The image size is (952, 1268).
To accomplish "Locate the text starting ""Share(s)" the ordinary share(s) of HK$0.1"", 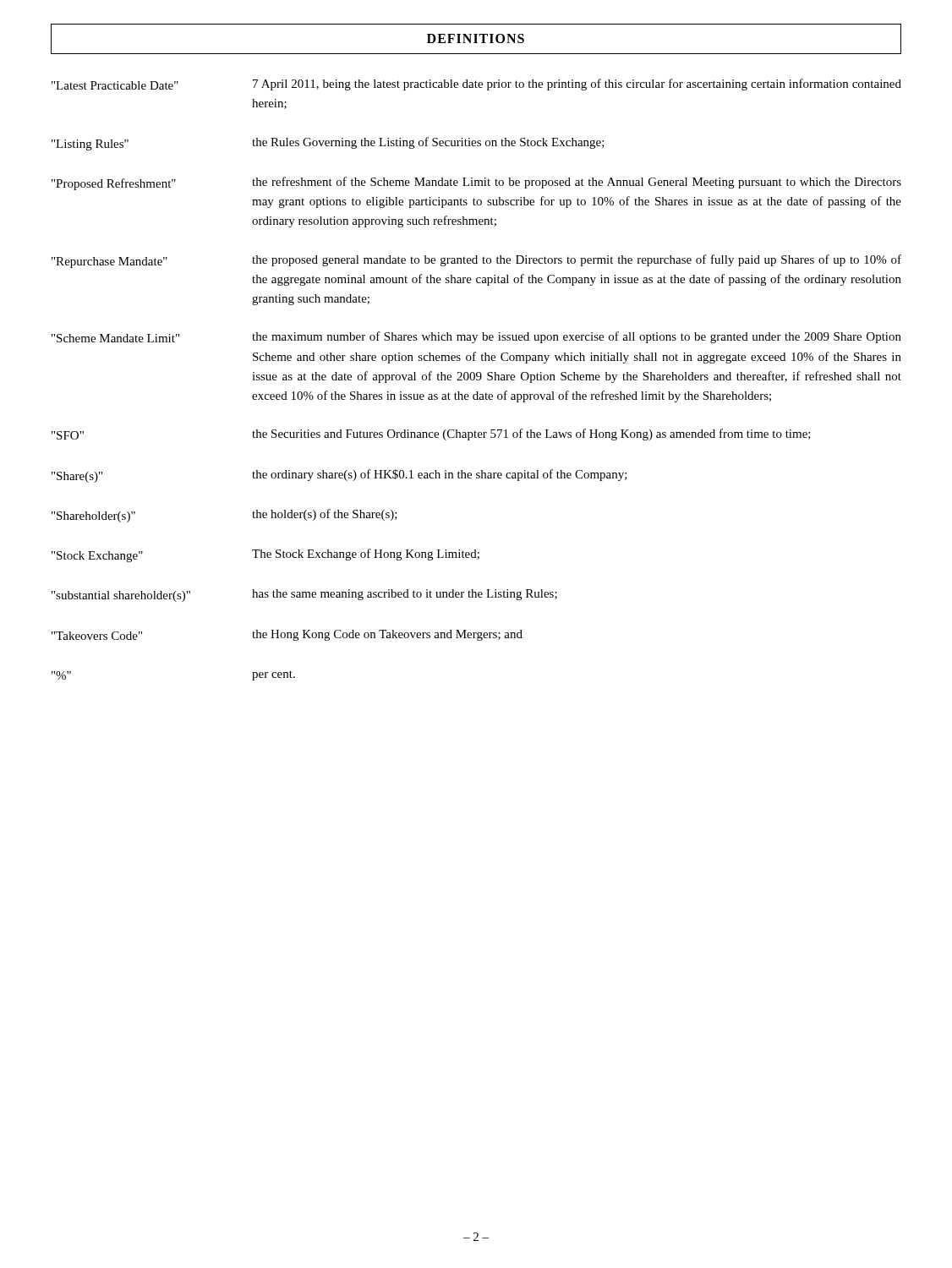I will [476, 475].
